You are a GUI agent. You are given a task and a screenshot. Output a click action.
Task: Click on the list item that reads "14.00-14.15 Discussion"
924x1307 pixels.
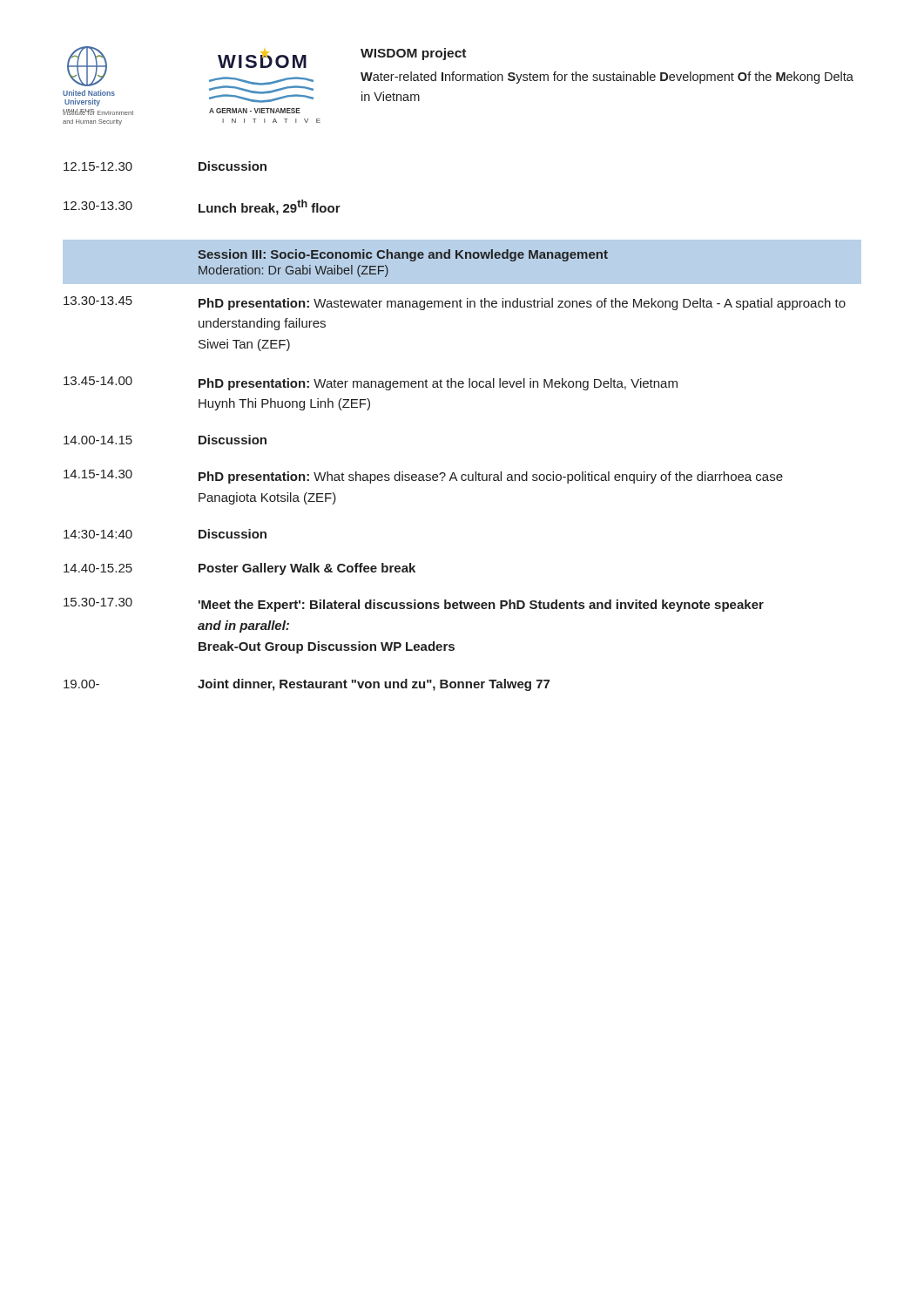103,440
